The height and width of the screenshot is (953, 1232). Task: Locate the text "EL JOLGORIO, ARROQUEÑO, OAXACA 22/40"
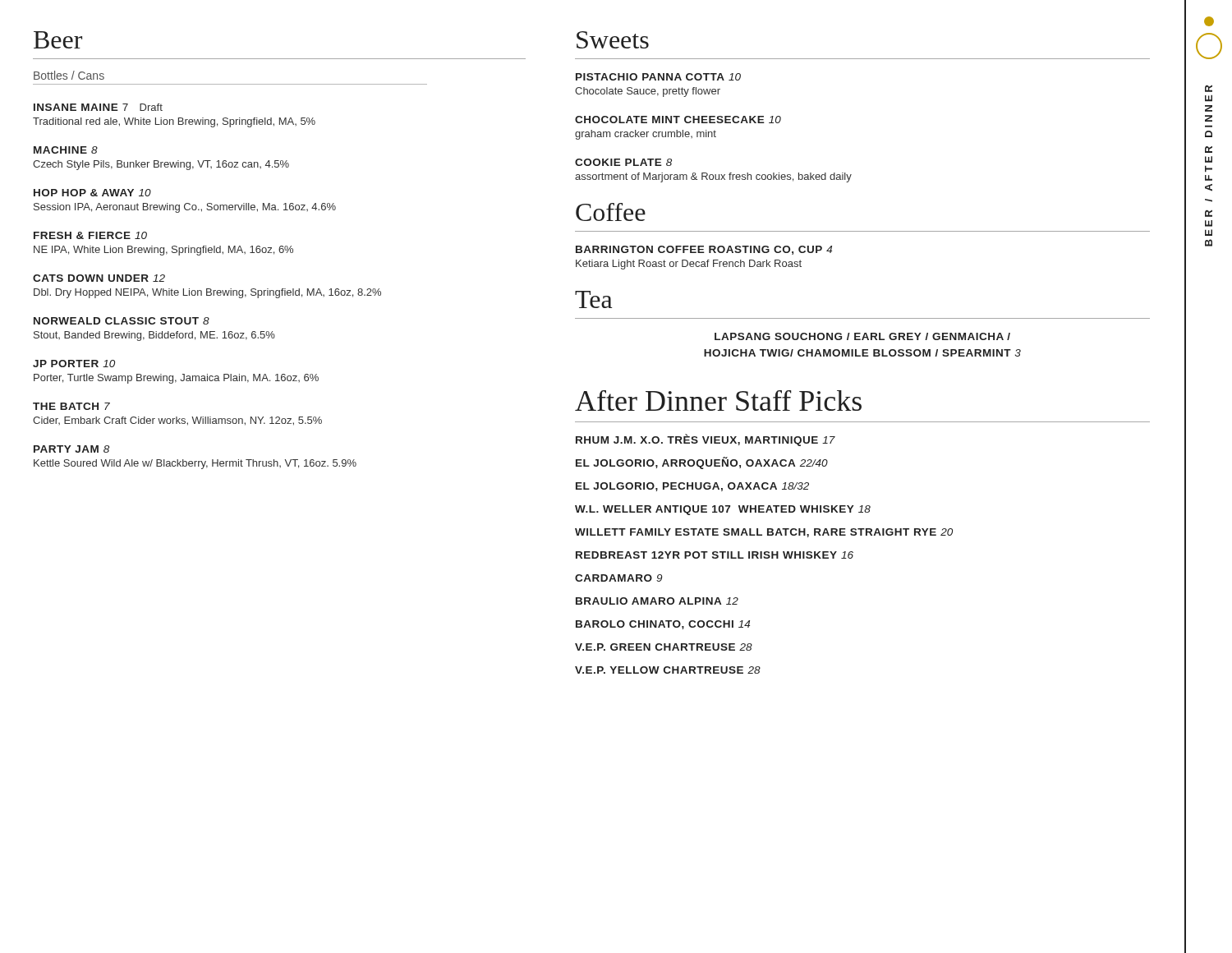(701, 462)
